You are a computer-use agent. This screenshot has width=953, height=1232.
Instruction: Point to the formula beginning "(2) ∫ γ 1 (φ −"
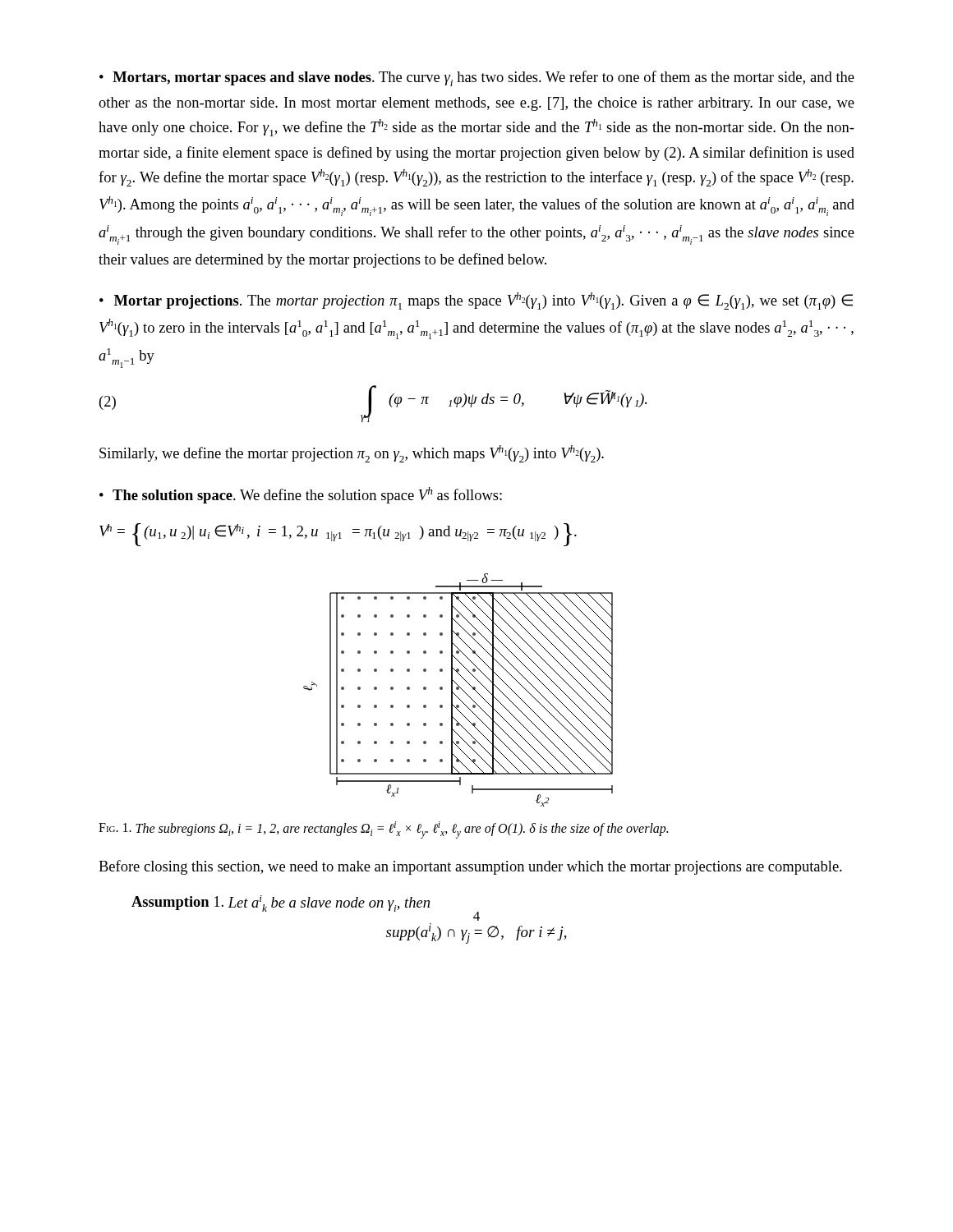[476, 402]
